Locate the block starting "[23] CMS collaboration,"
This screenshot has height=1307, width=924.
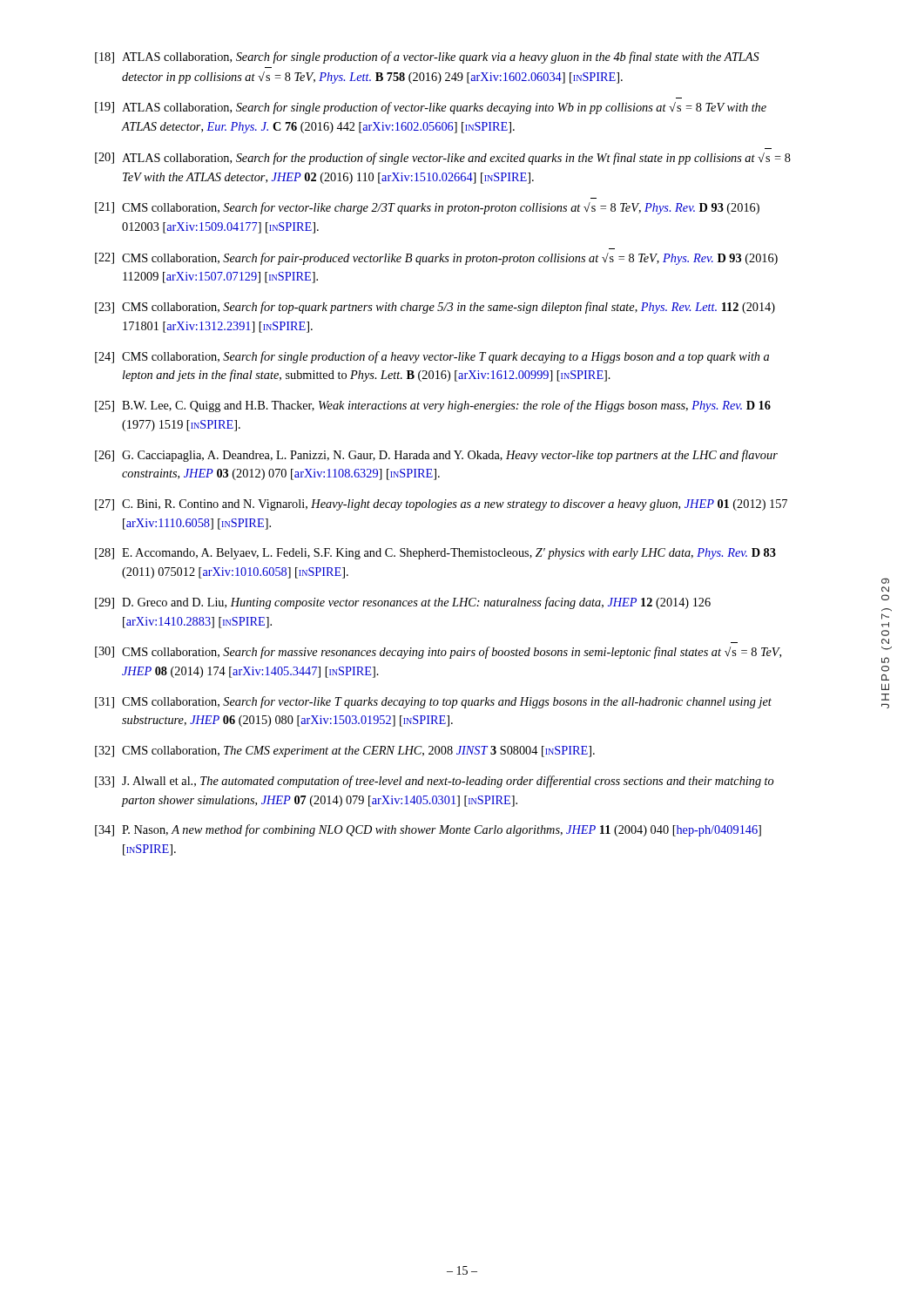click(x=435, y=317)
